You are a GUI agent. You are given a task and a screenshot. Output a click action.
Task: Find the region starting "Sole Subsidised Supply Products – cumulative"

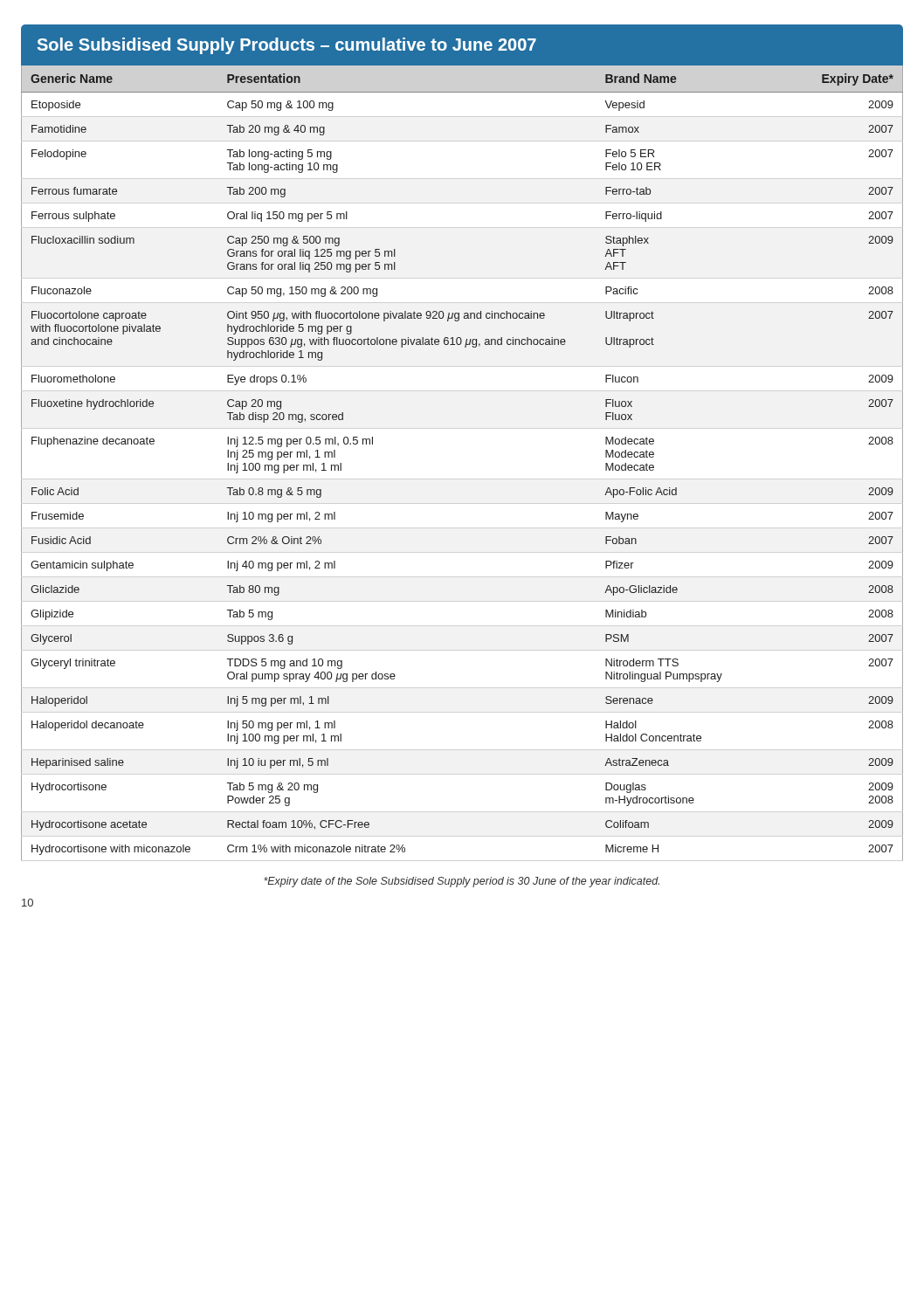click(287, 45)
